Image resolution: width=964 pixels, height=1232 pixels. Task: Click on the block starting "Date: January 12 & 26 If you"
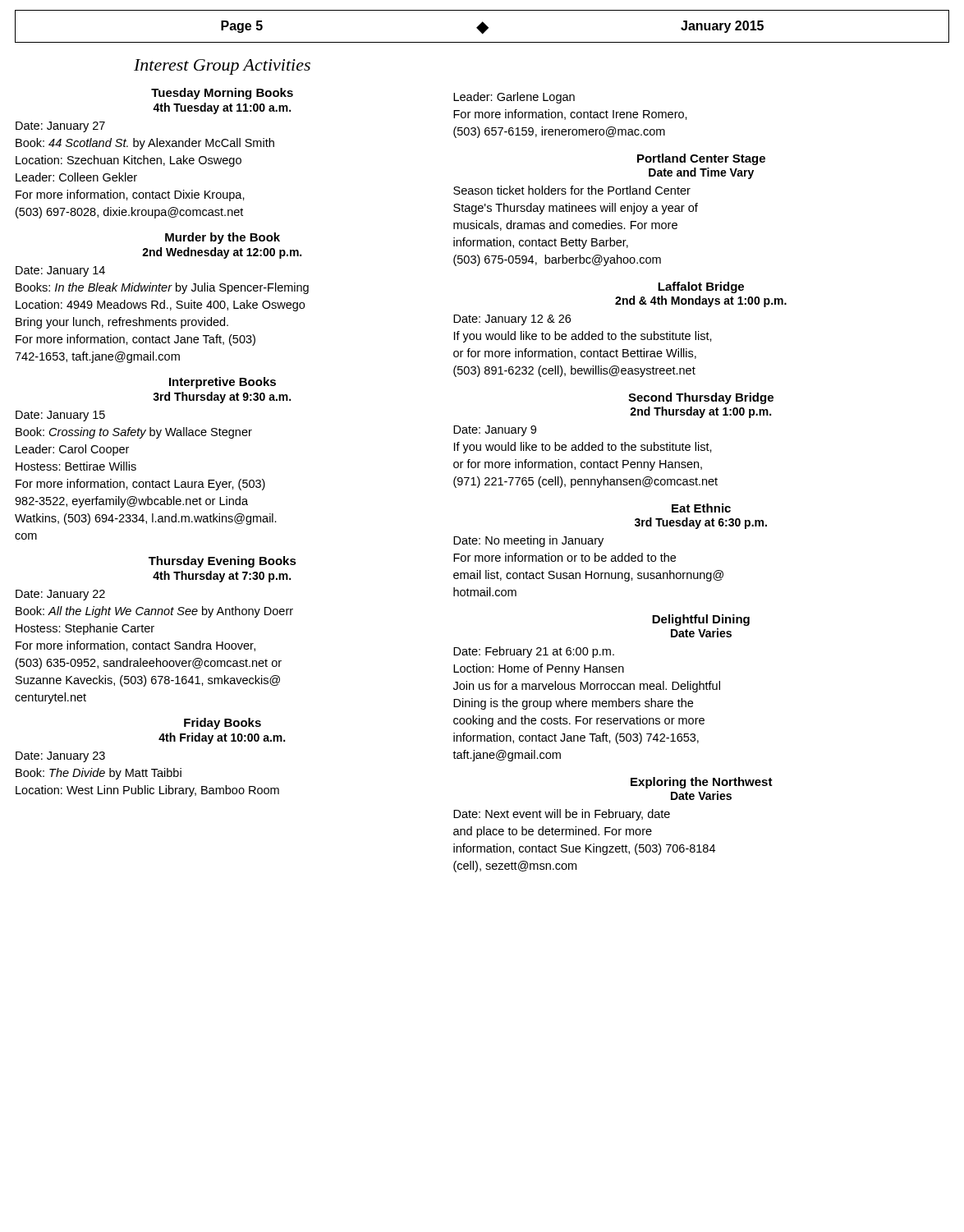coord(701,345)
